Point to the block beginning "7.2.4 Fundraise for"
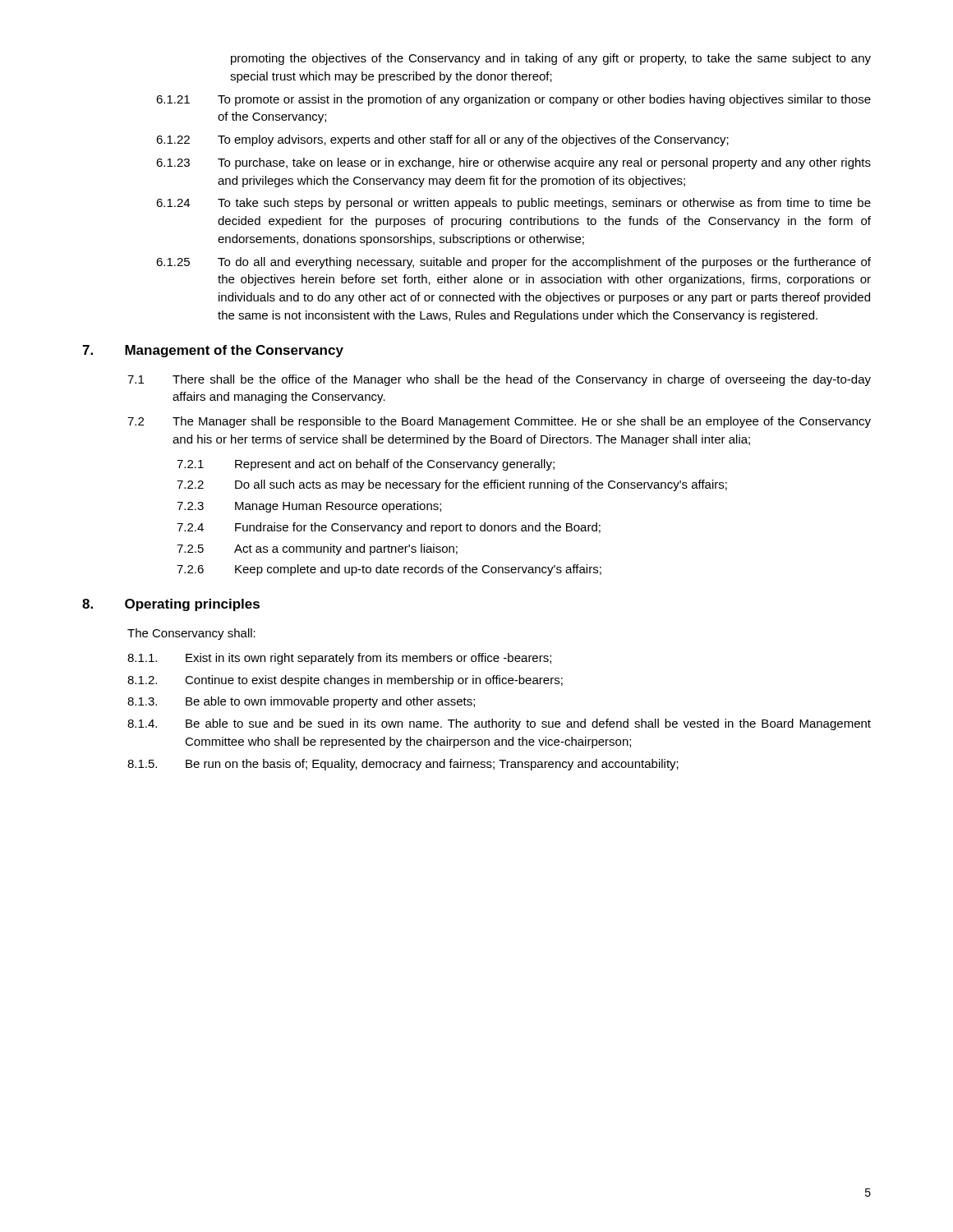Viewport: 953px width, 1232px height. point(476,527)
